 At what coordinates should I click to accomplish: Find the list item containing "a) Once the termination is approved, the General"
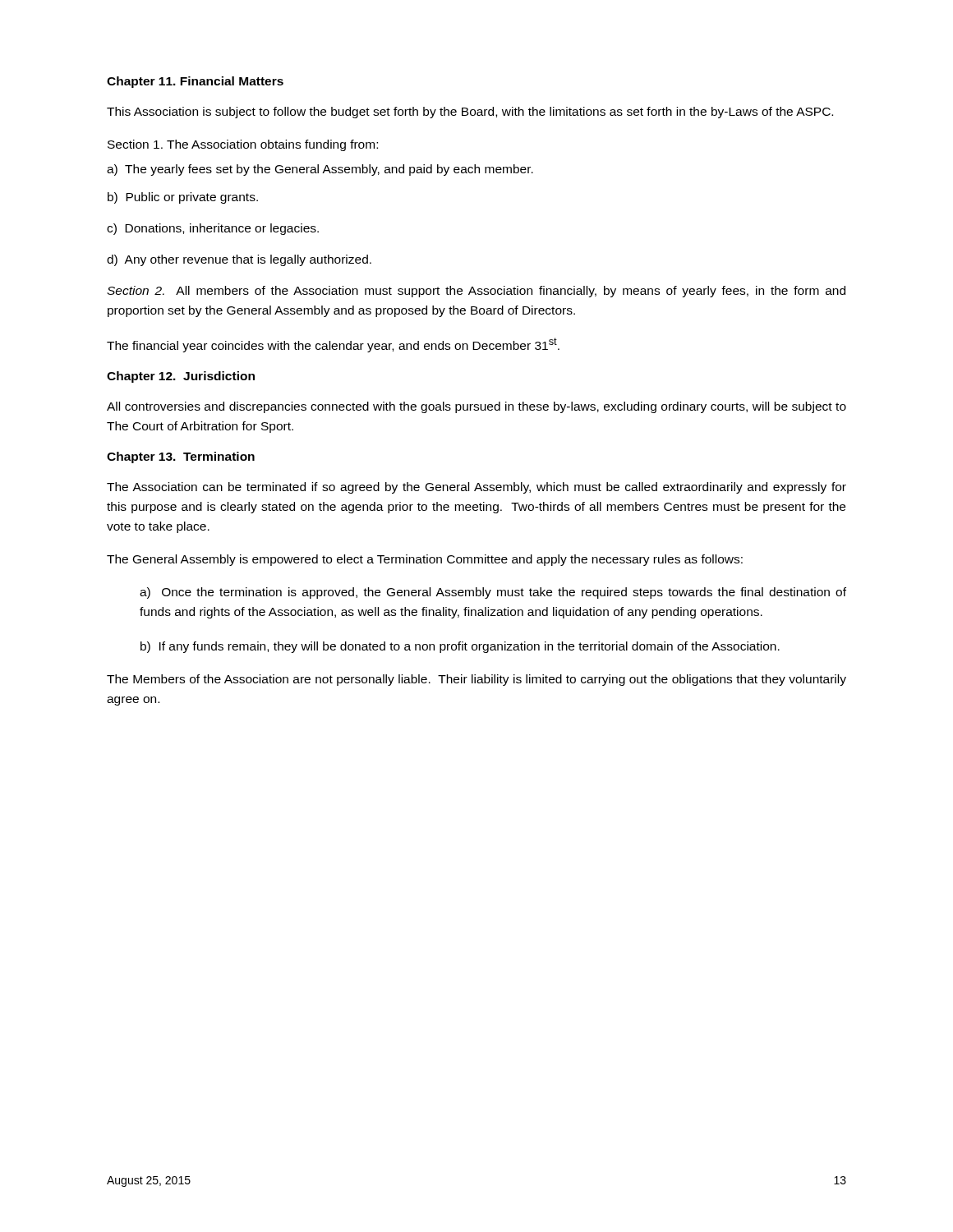[x=493, y=602]
